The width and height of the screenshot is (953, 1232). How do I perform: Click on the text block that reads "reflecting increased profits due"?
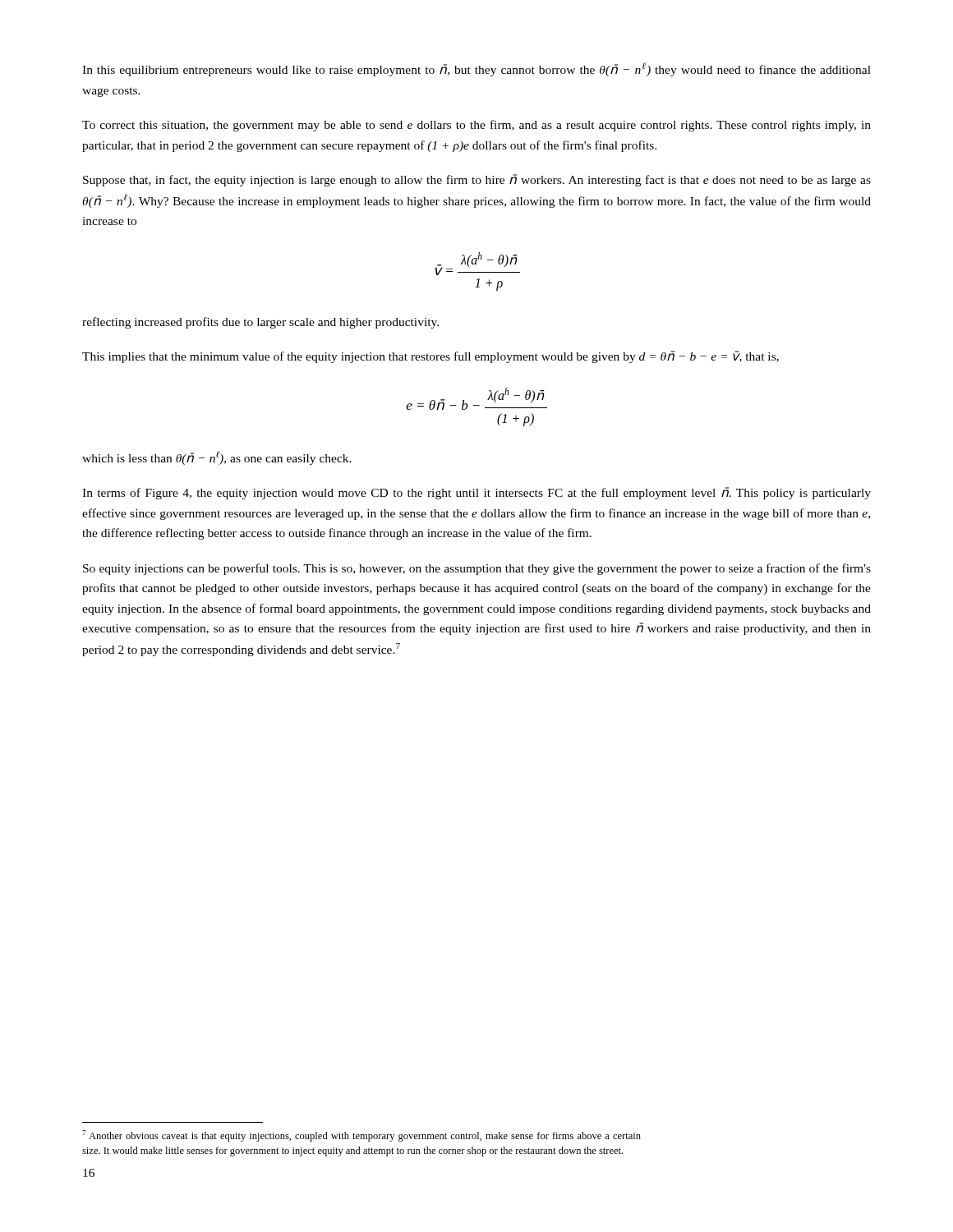(x=261, y=321)
